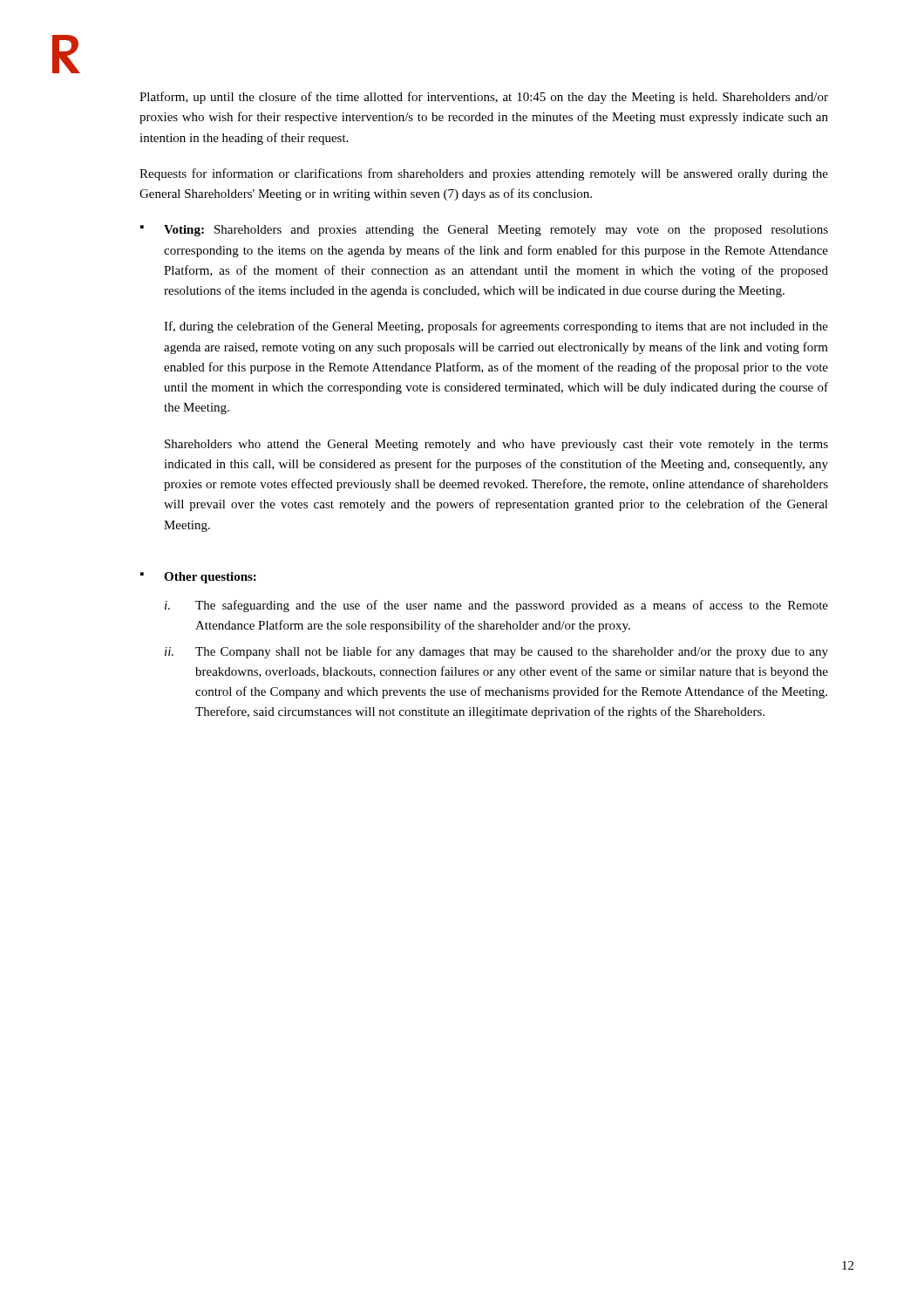Find the list item containing "The Company shall not"
This screenshot has width=924, height=1308.
[x=512, y=681]
